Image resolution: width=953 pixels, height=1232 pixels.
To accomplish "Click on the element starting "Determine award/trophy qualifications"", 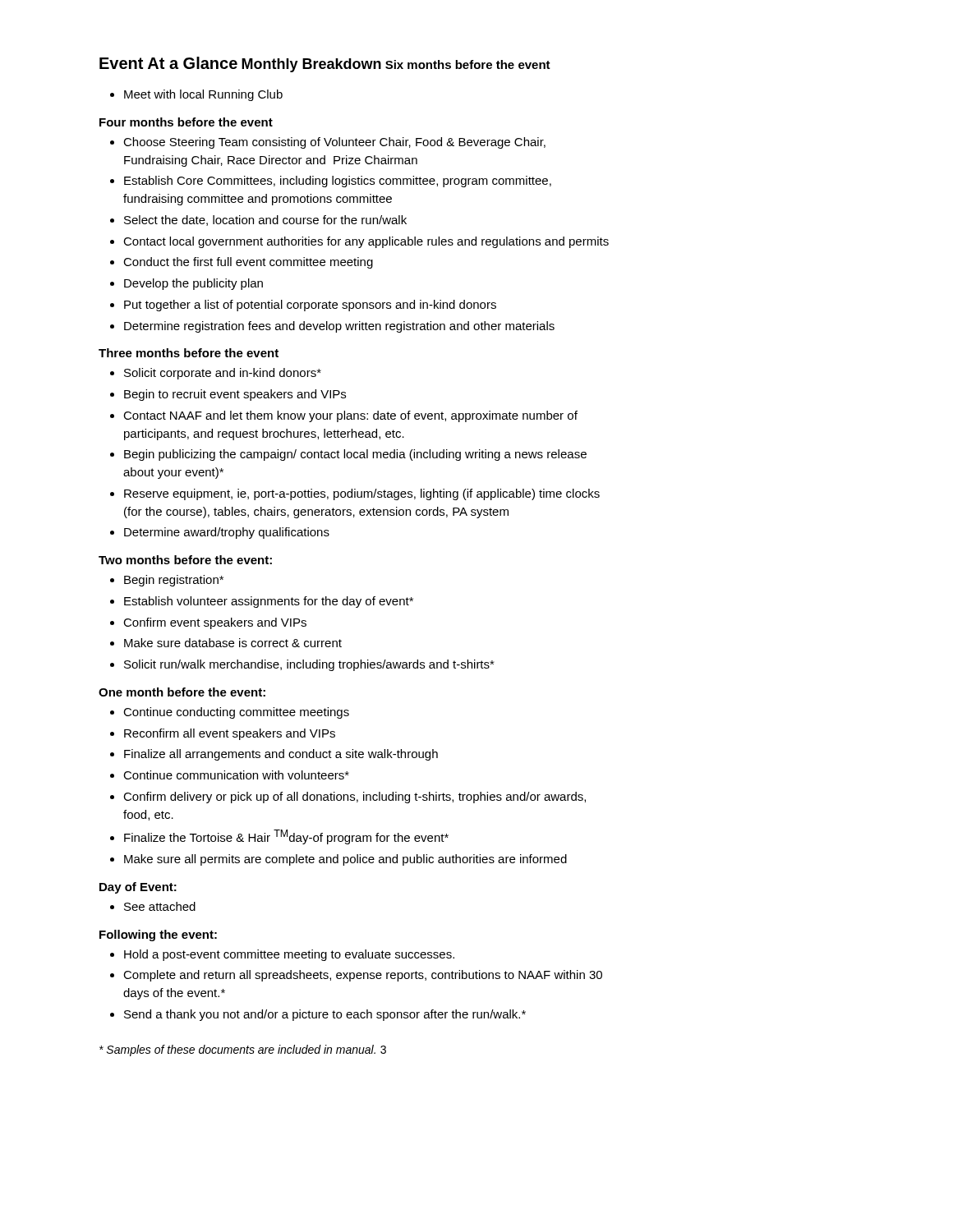I will click(220, 533).
